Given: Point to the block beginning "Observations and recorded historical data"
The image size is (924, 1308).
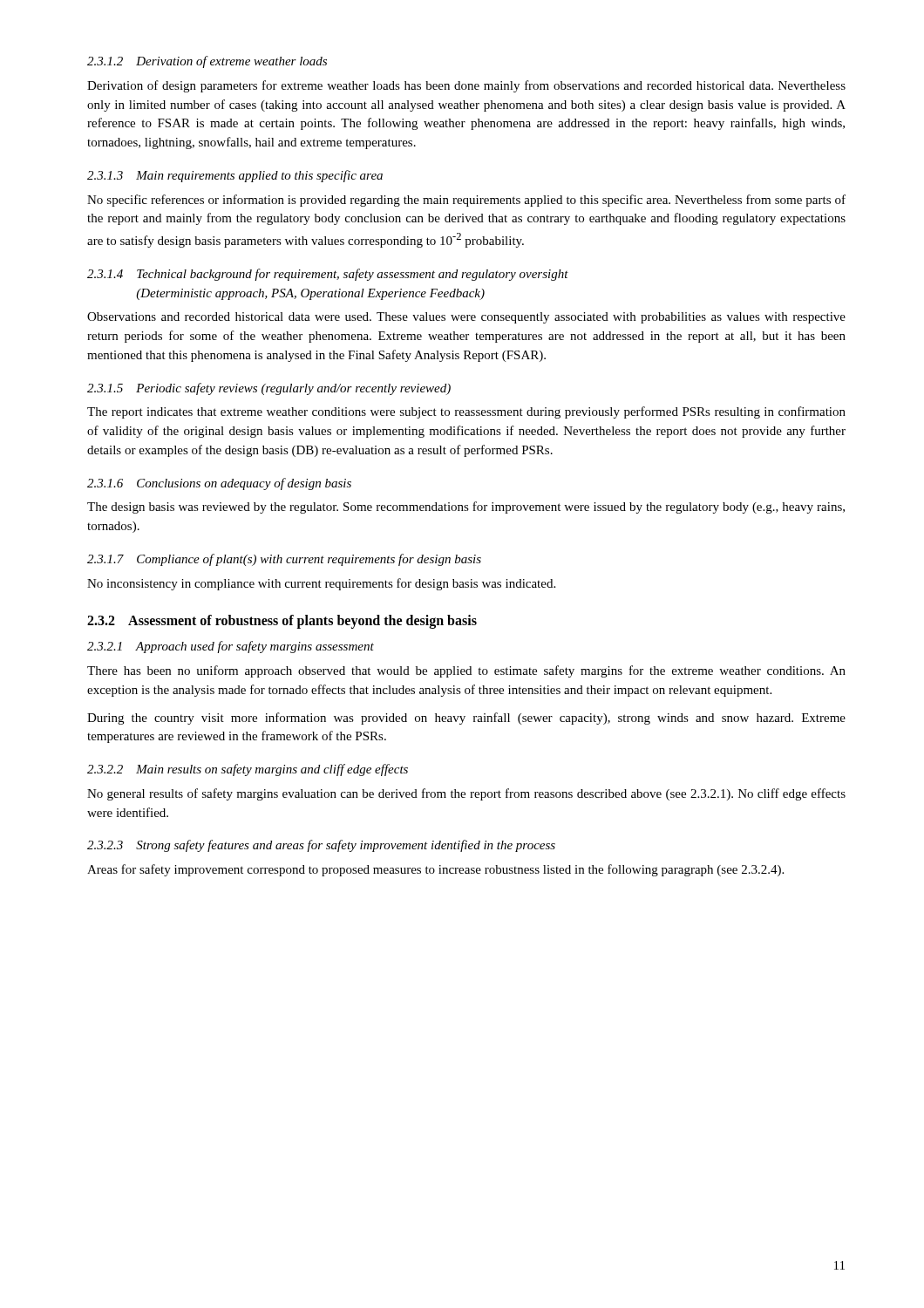Looking at the screenshot, I should tap(466, 336).
